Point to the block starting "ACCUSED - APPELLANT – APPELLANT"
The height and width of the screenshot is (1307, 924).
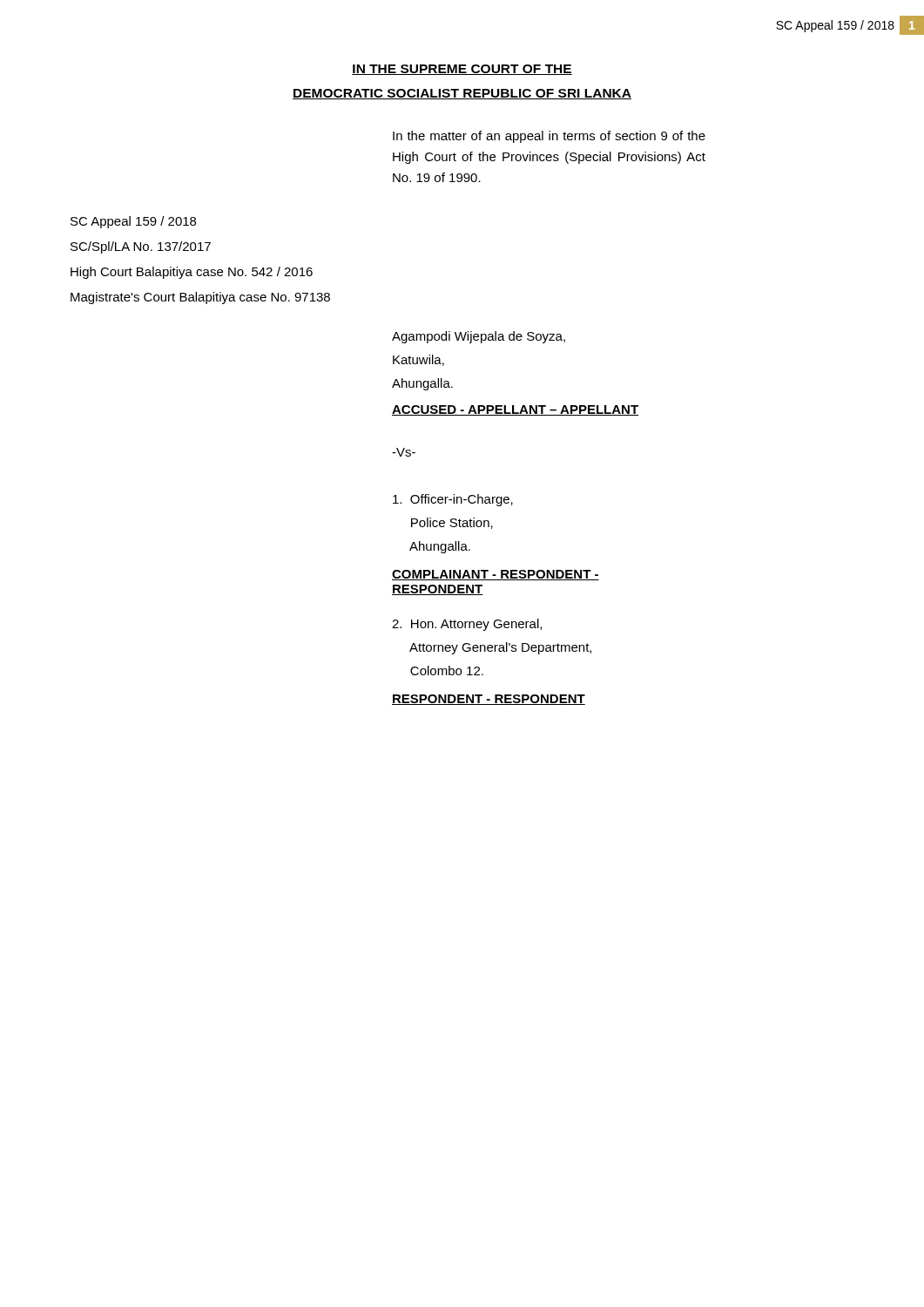pyautogui.click(x=515, y=409)
